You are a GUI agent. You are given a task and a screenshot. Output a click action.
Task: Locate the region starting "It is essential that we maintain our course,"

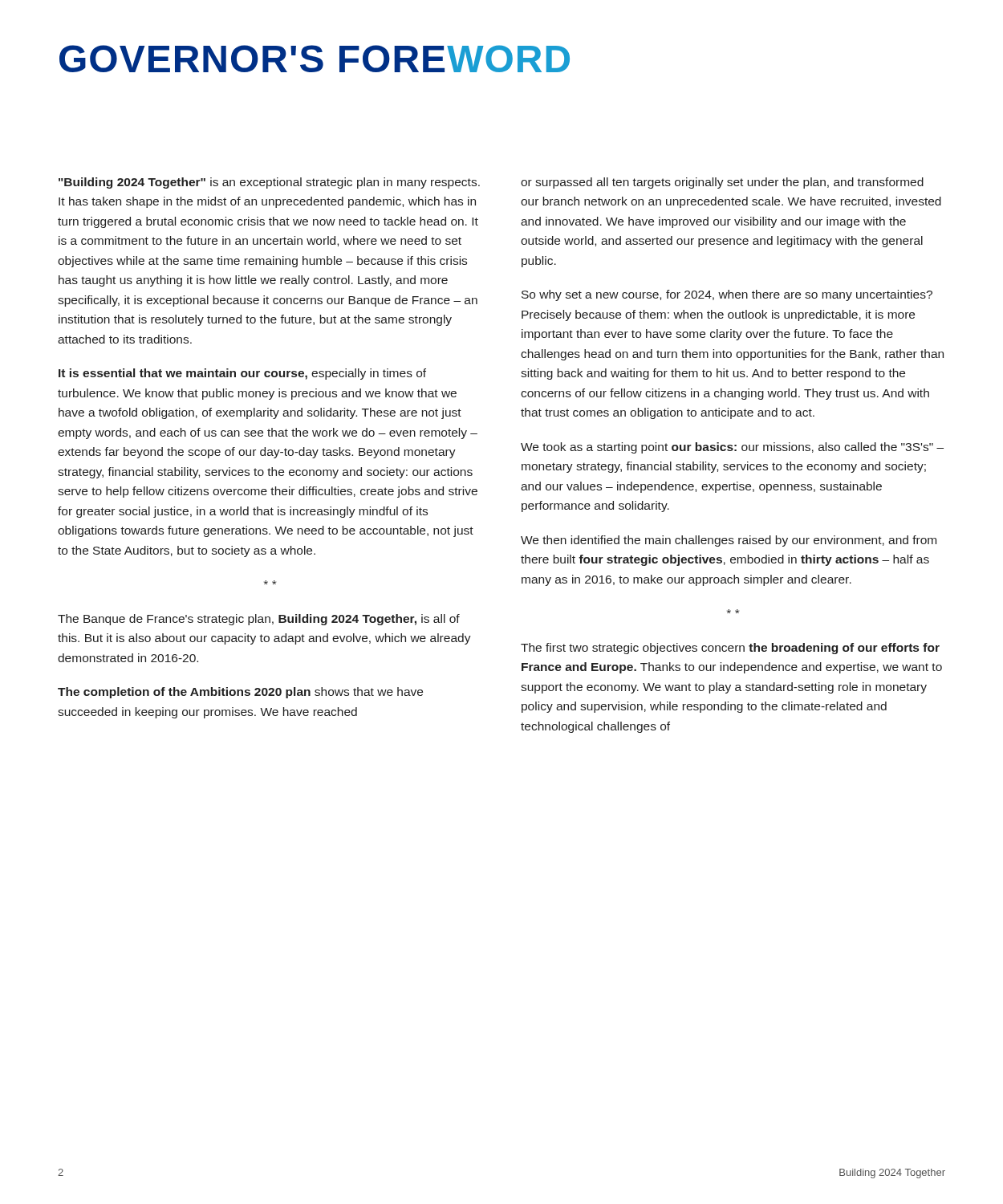[270, 462]
